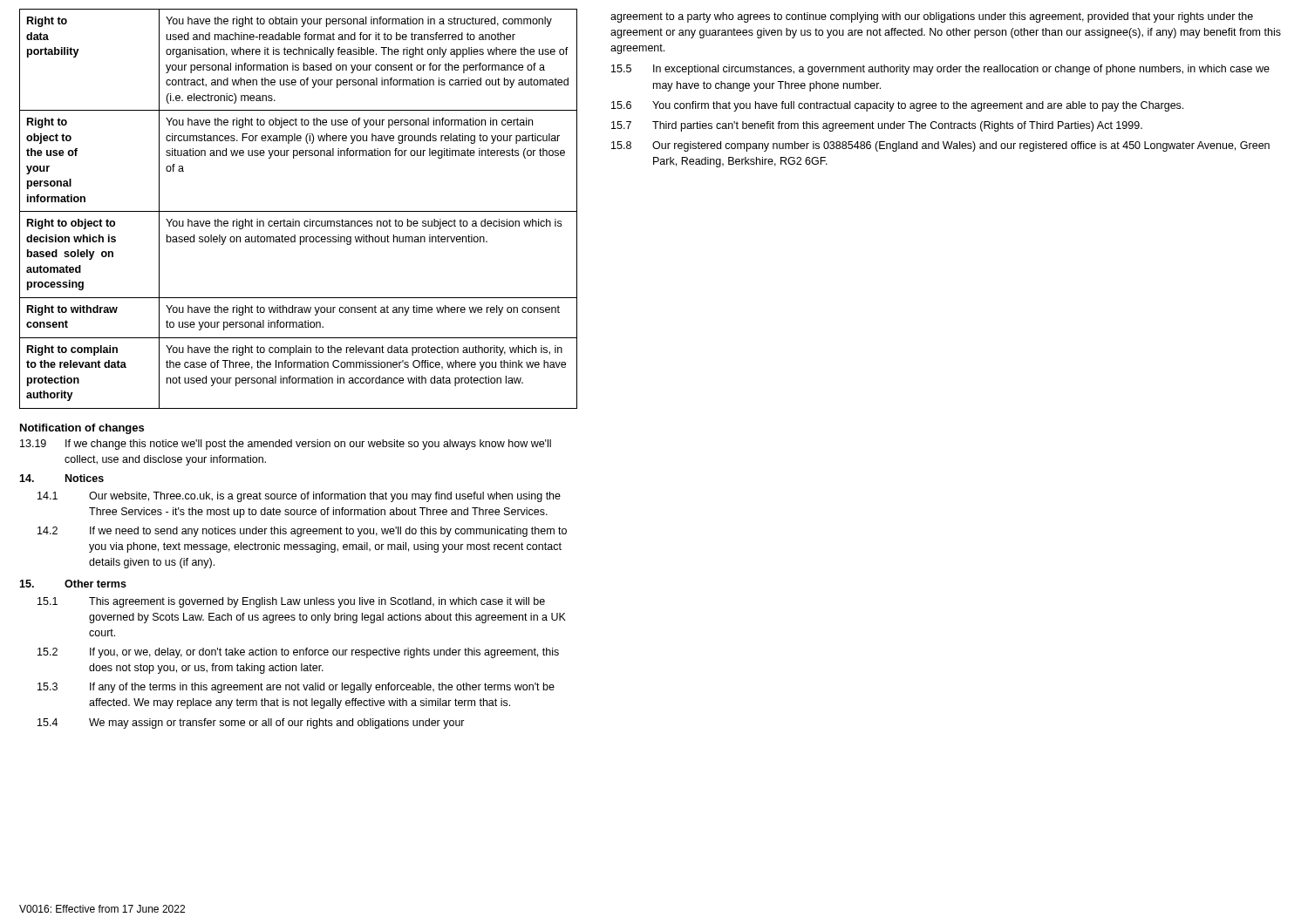
Task: Locate the region starting "Notification of changes"
Action: coord(82,427)
